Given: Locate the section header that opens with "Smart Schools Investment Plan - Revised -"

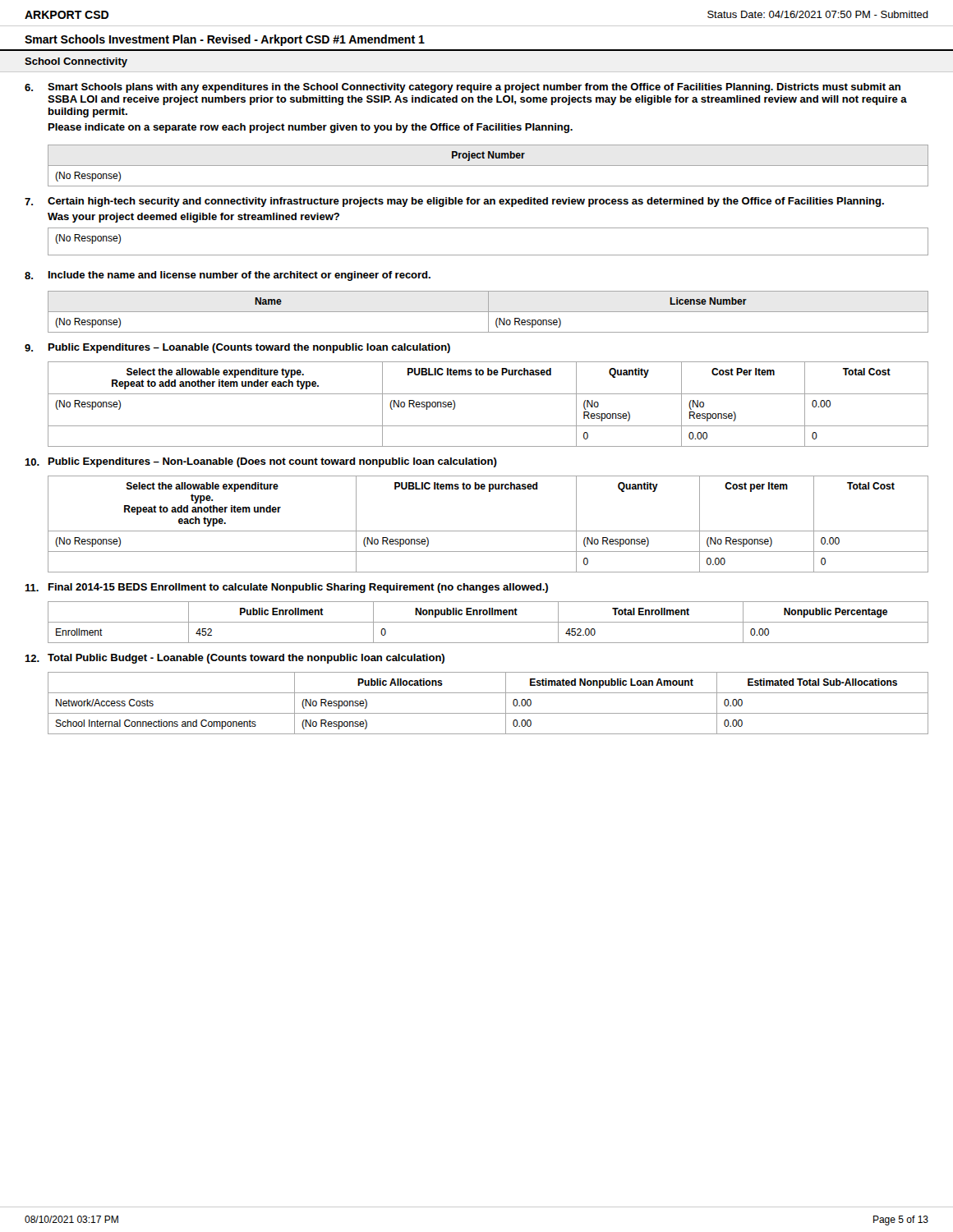Looking at the screenshot, I should click(x=225, y=39).
